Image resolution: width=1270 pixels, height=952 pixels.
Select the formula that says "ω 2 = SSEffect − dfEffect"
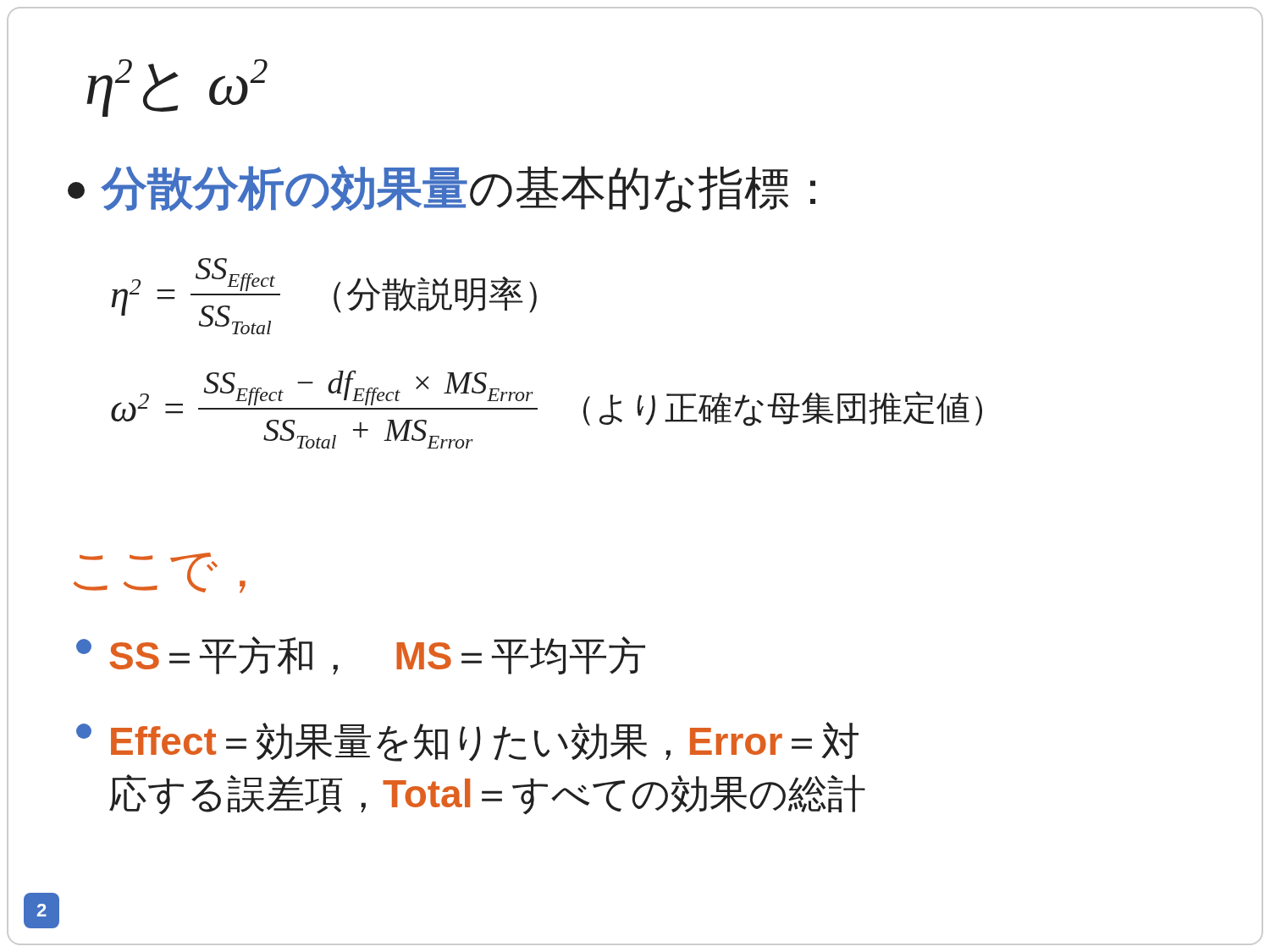click(557, 408)
